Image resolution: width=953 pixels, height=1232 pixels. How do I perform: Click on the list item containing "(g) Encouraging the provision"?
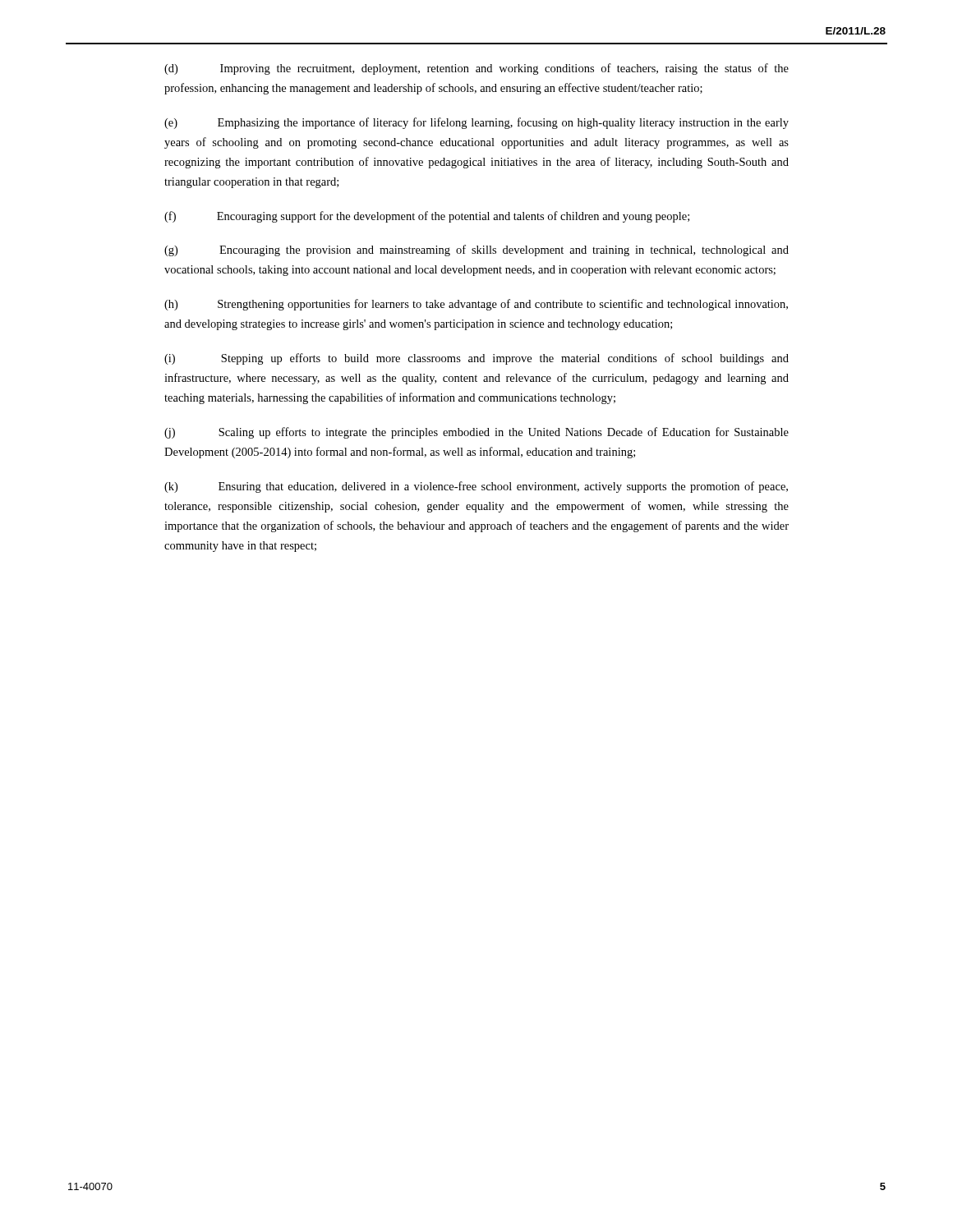[x=476, y=261]
